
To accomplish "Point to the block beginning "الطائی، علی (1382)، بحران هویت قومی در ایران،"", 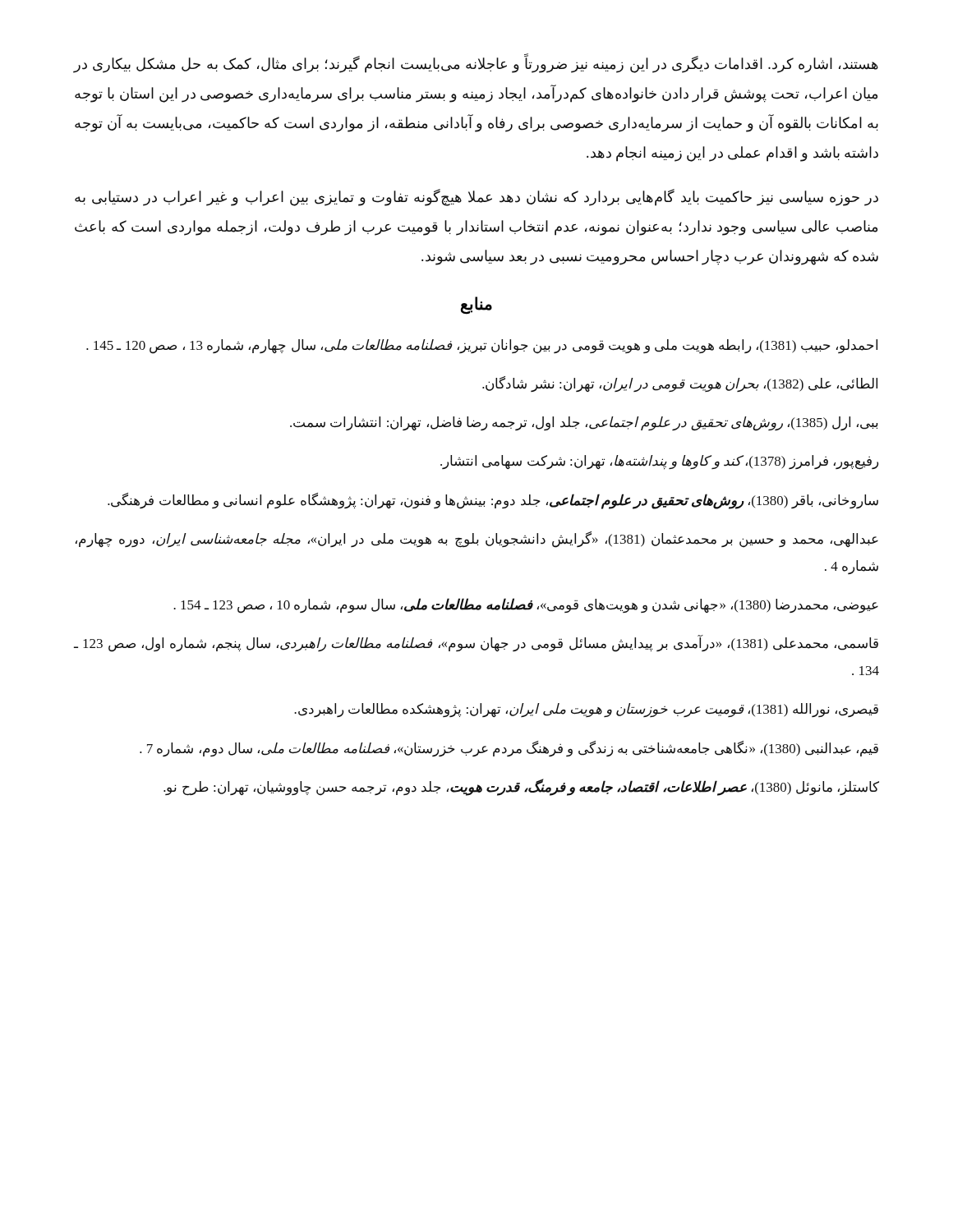I will click(x=680, y=384).
